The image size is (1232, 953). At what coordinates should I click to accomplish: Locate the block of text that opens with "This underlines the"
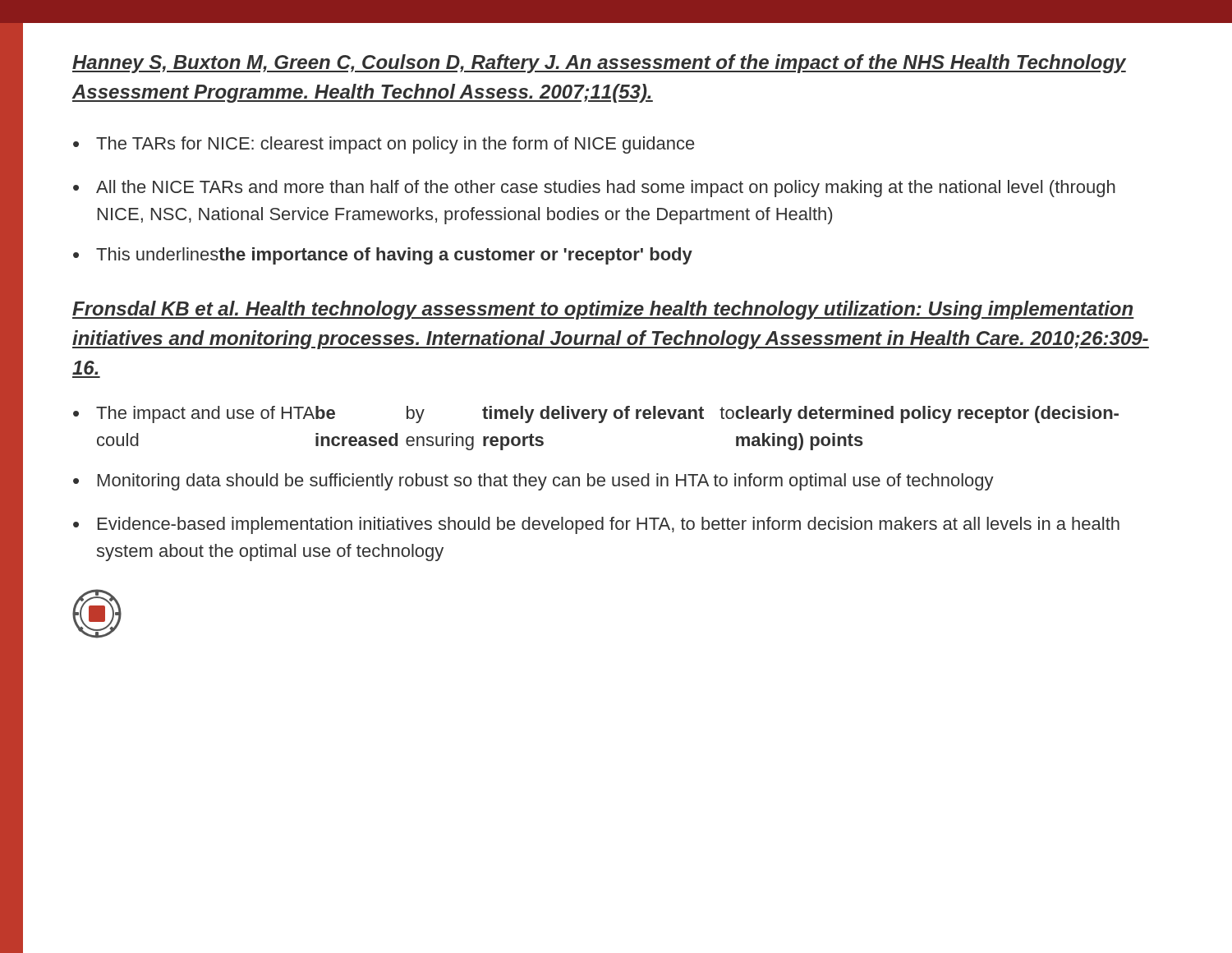click(x=394, y=254)
